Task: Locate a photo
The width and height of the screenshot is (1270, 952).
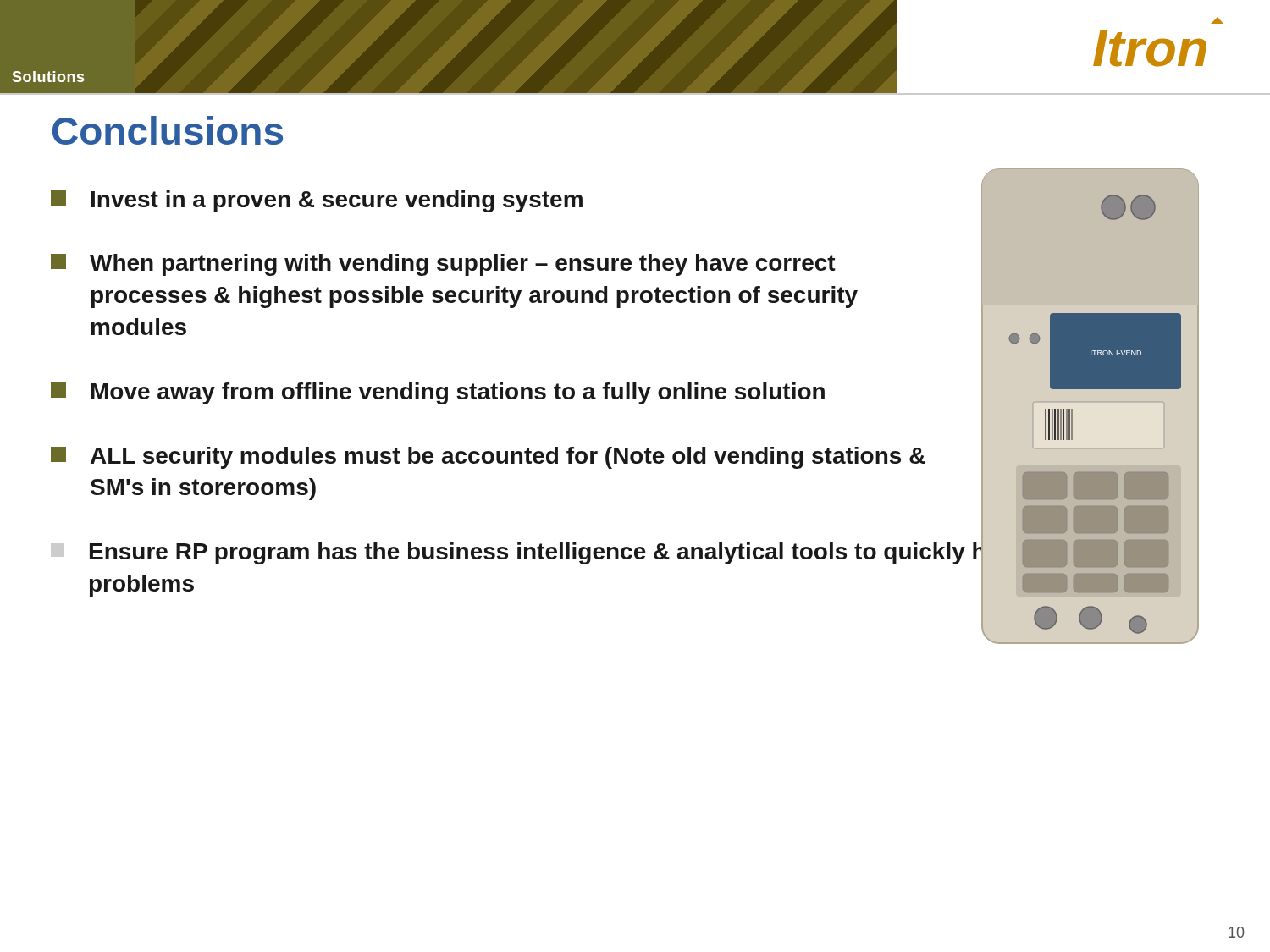Action: click(x=1092, y=406)
